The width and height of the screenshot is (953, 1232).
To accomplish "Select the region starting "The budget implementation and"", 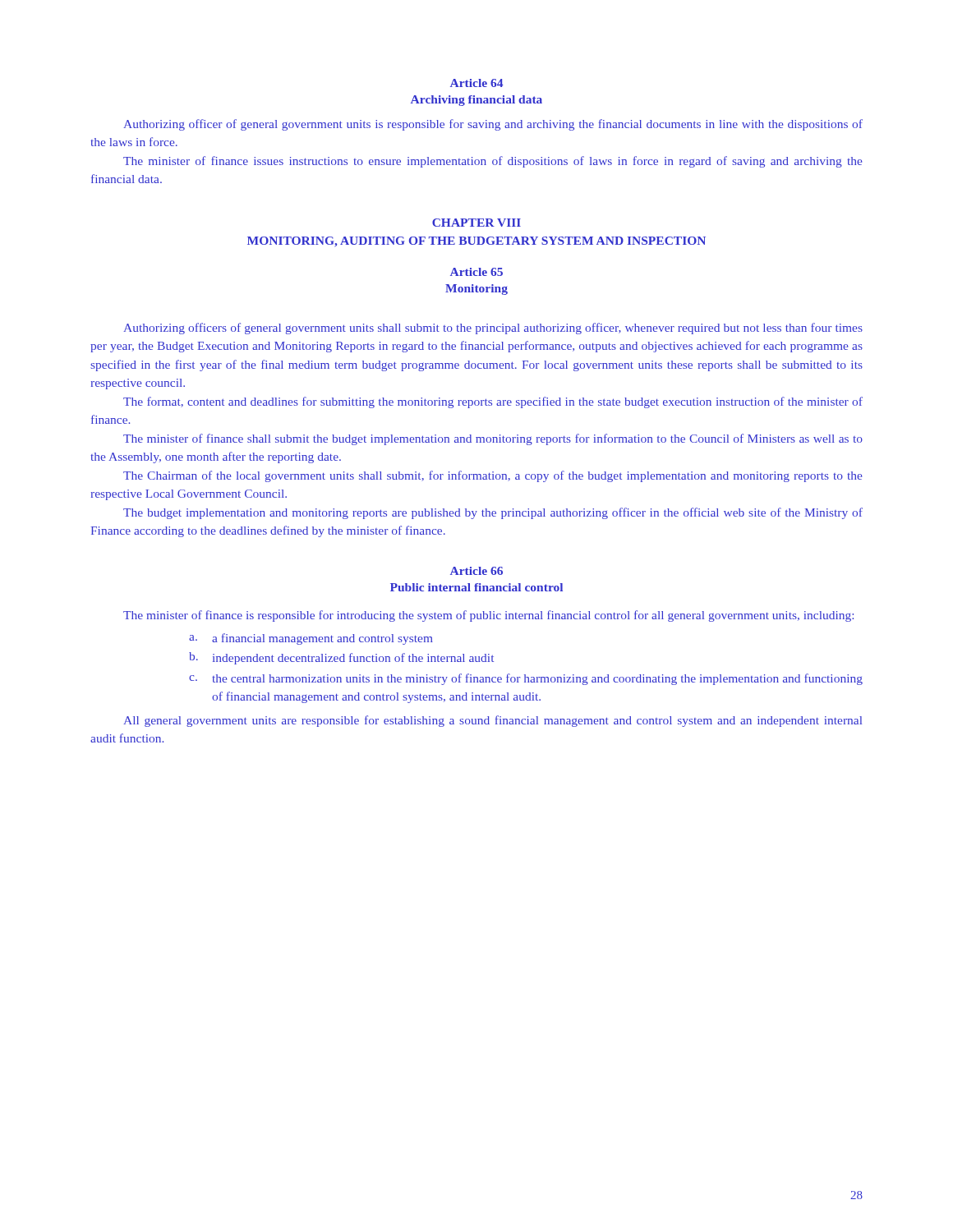I will 476,521.
